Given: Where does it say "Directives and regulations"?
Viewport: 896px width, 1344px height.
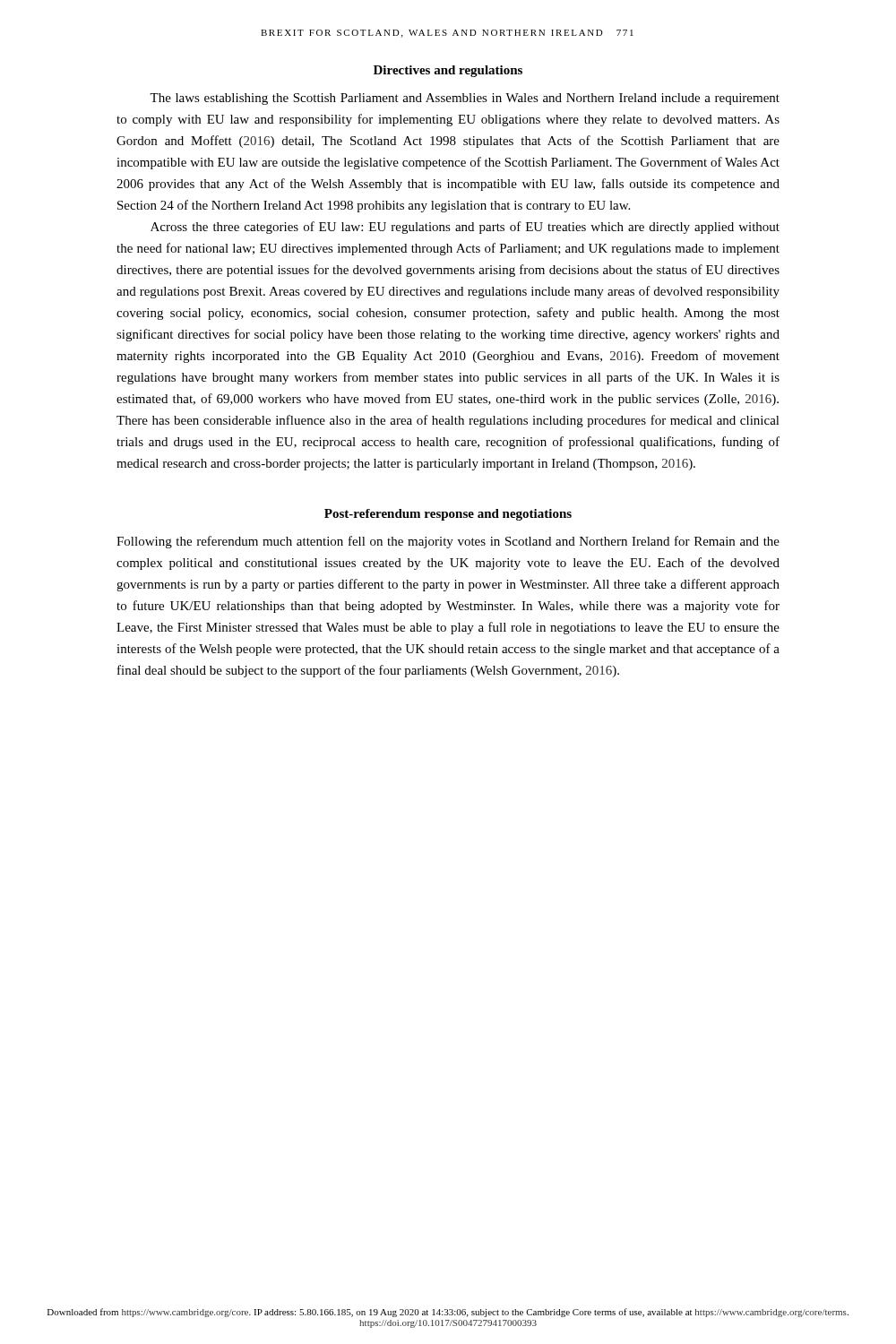Looking at the screenshot, I should click(x=448, y=70).
